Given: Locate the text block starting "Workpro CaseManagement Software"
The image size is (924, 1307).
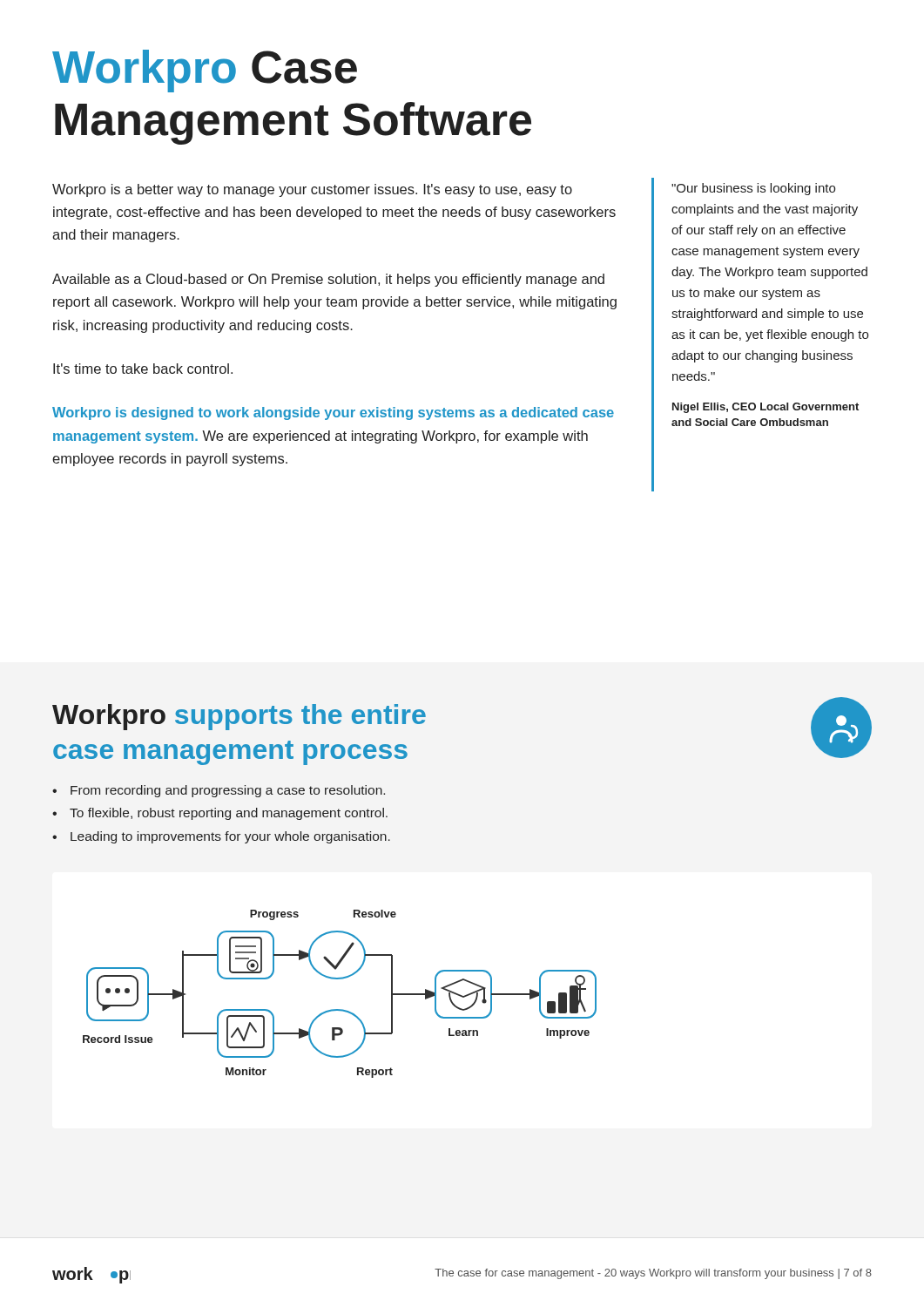Looking at the screenshot, I should click(462, 94).
